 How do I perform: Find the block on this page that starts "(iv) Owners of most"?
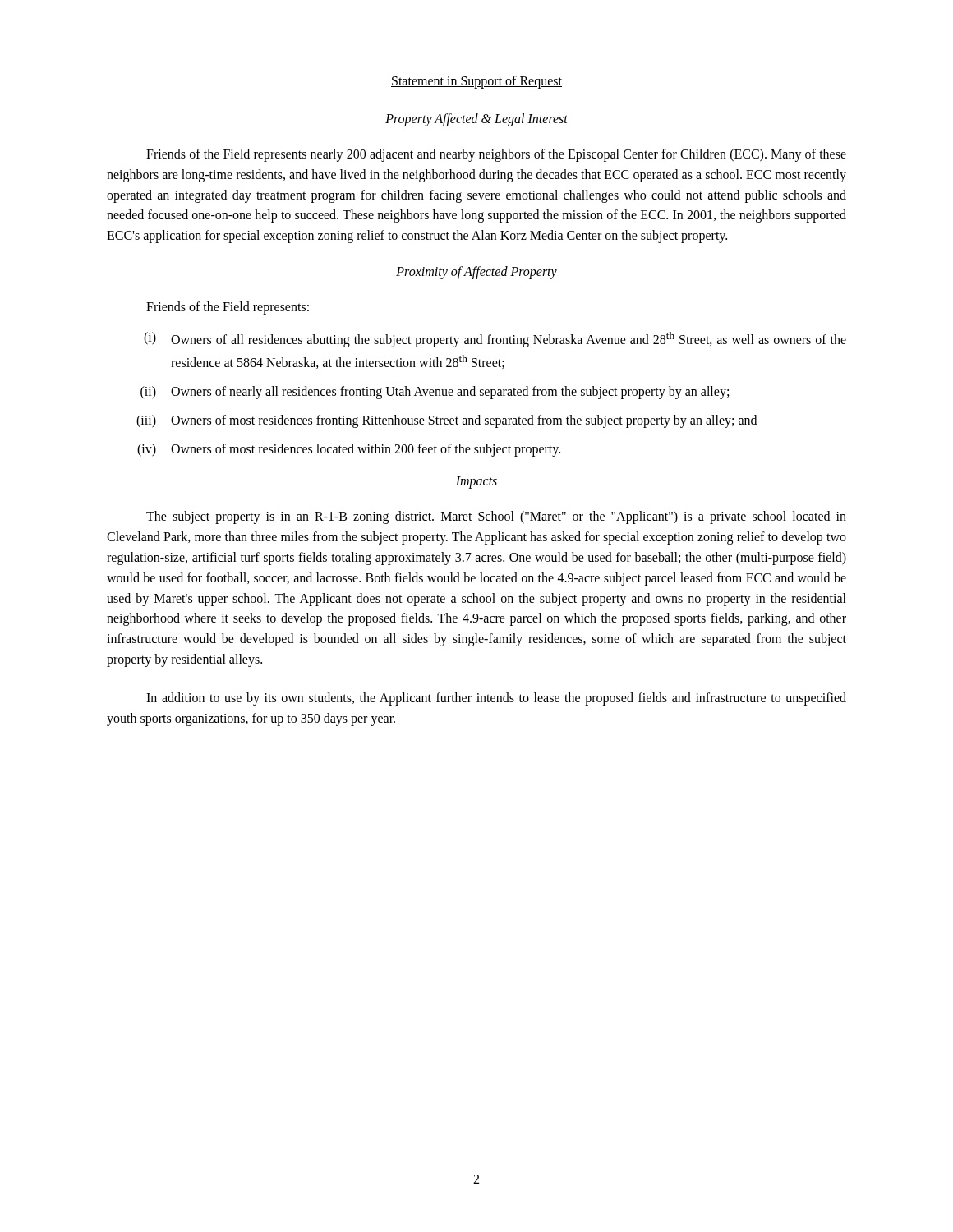pos(476,449)
